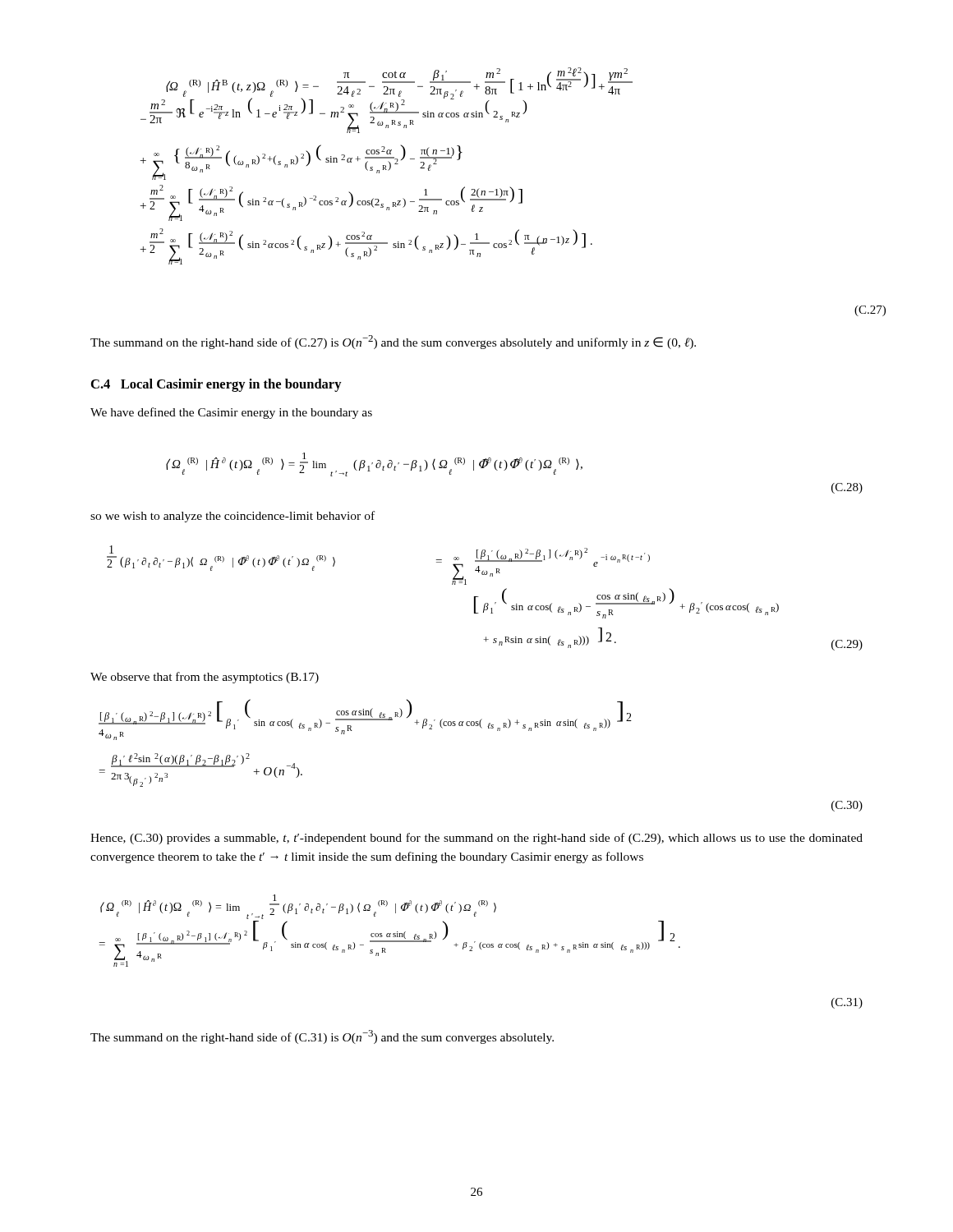Find the block on this page that starts "Hence, (C.30) provides a summable, t,"
Image resolution: width=953 pixels, height=1232 pixels.
coord(476,847)
